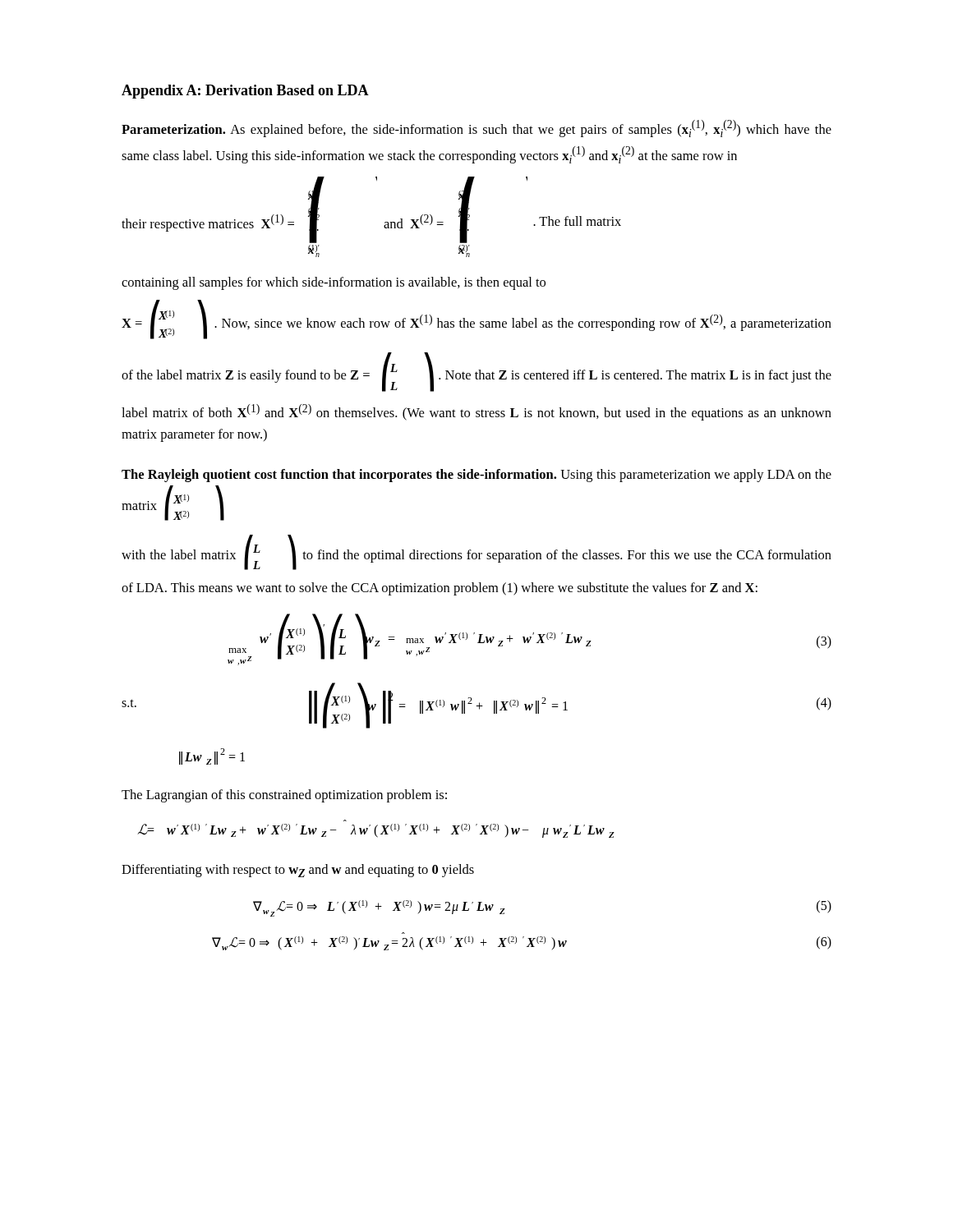Image resolution: width=953 pixels, height=1232 pixels.
Task: Select the element starting "ℒ = w ′ X (1) ′"
Action: tap(476, 830)
